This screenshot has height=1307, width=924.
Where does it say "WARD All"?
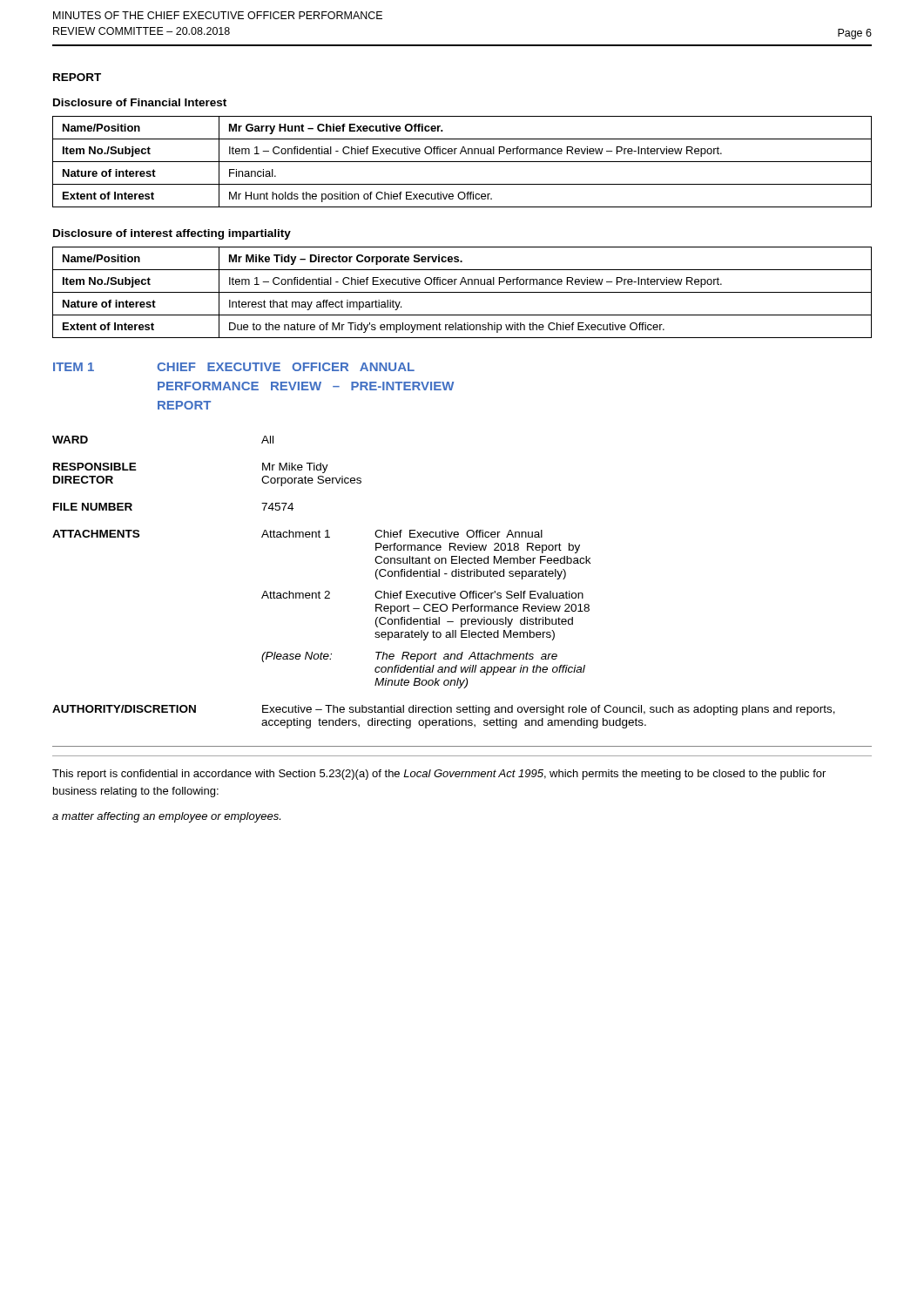(x=66, y=440)
